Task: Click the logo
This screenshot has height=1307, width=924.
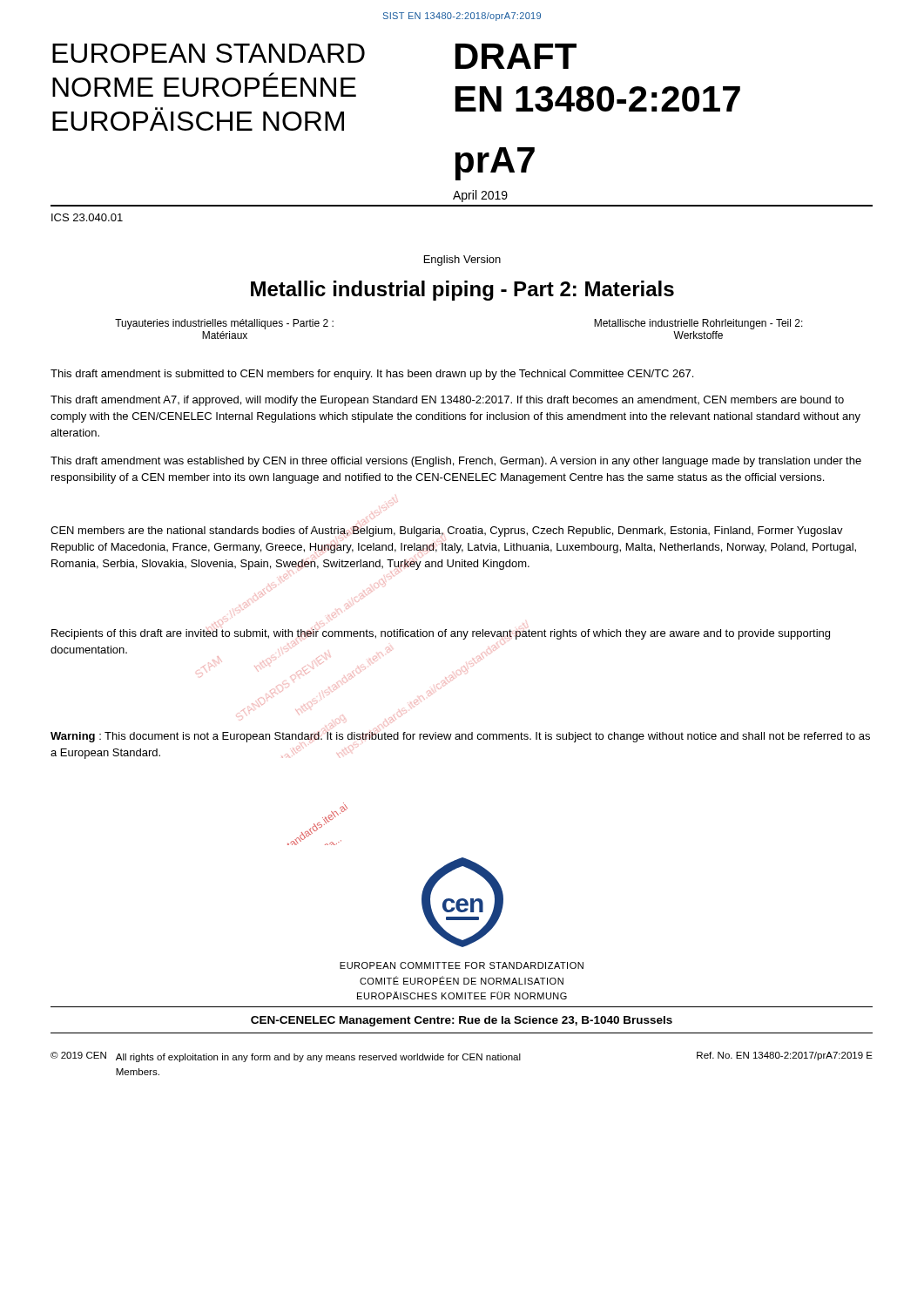Action: (x=462, y=929)
